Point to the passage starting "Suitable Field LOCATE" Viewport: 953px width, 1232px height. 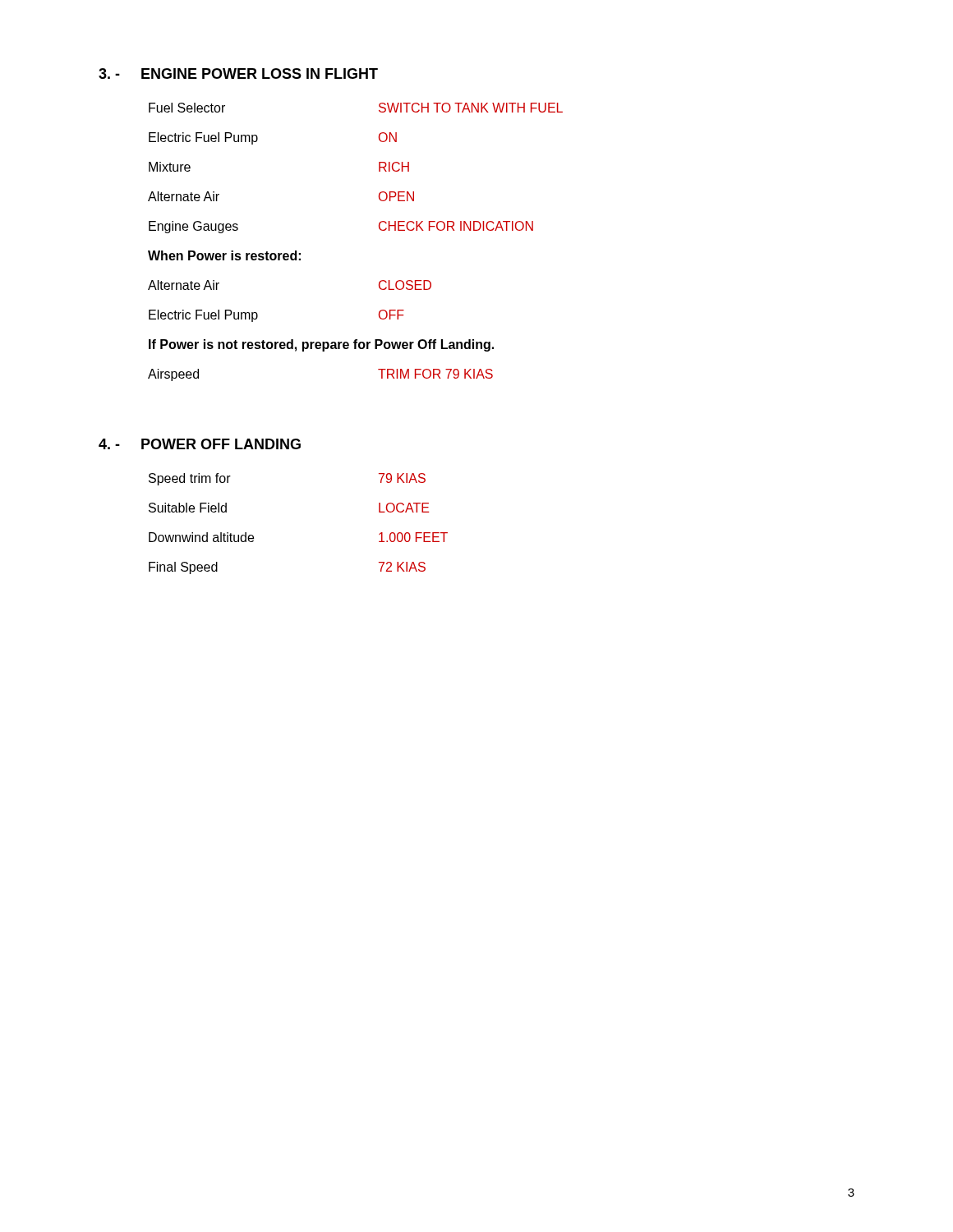click(x=186, y=507)
